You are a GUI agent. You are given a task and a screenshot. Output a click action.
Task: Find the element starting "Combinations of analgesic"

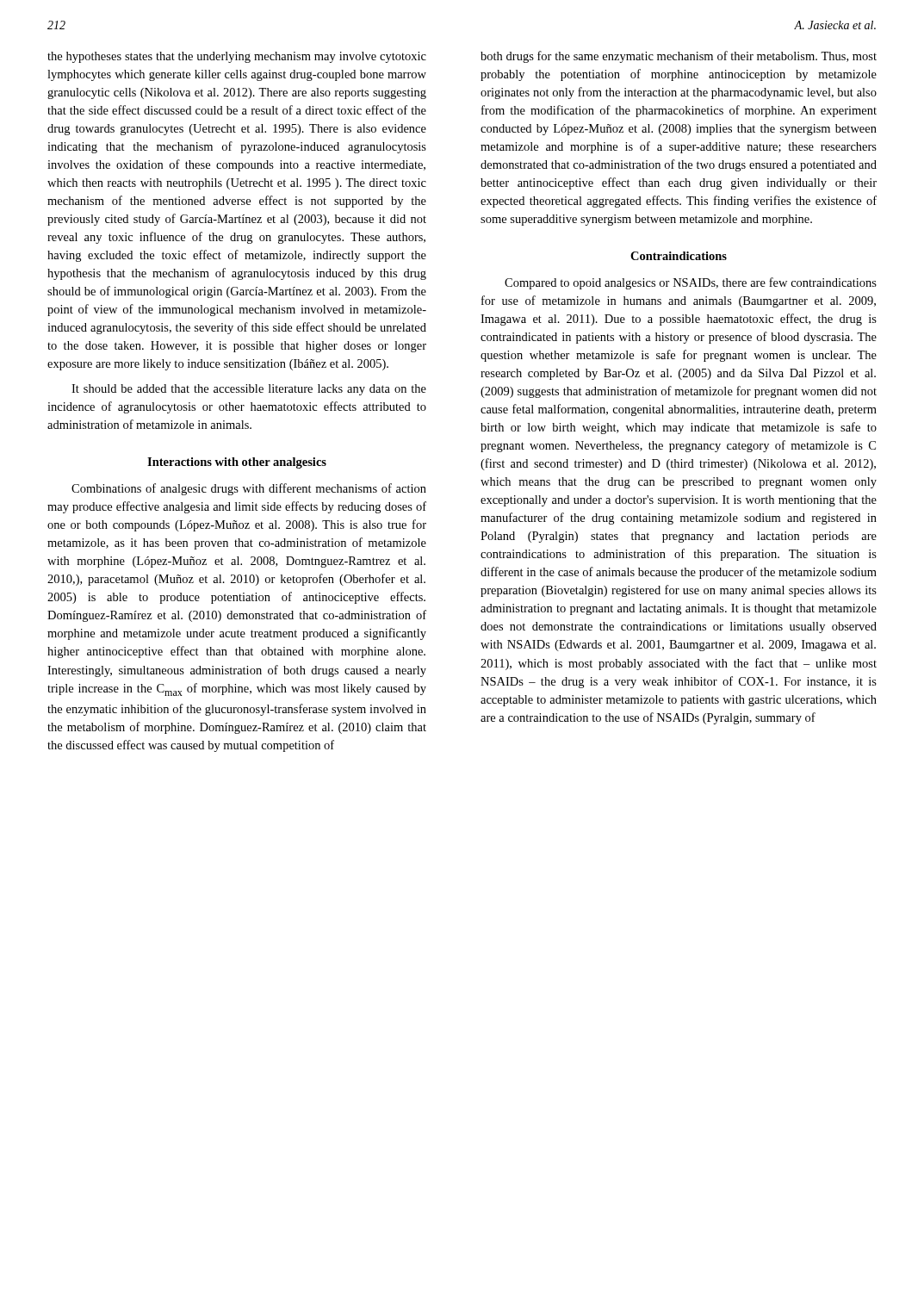point(237,617)
